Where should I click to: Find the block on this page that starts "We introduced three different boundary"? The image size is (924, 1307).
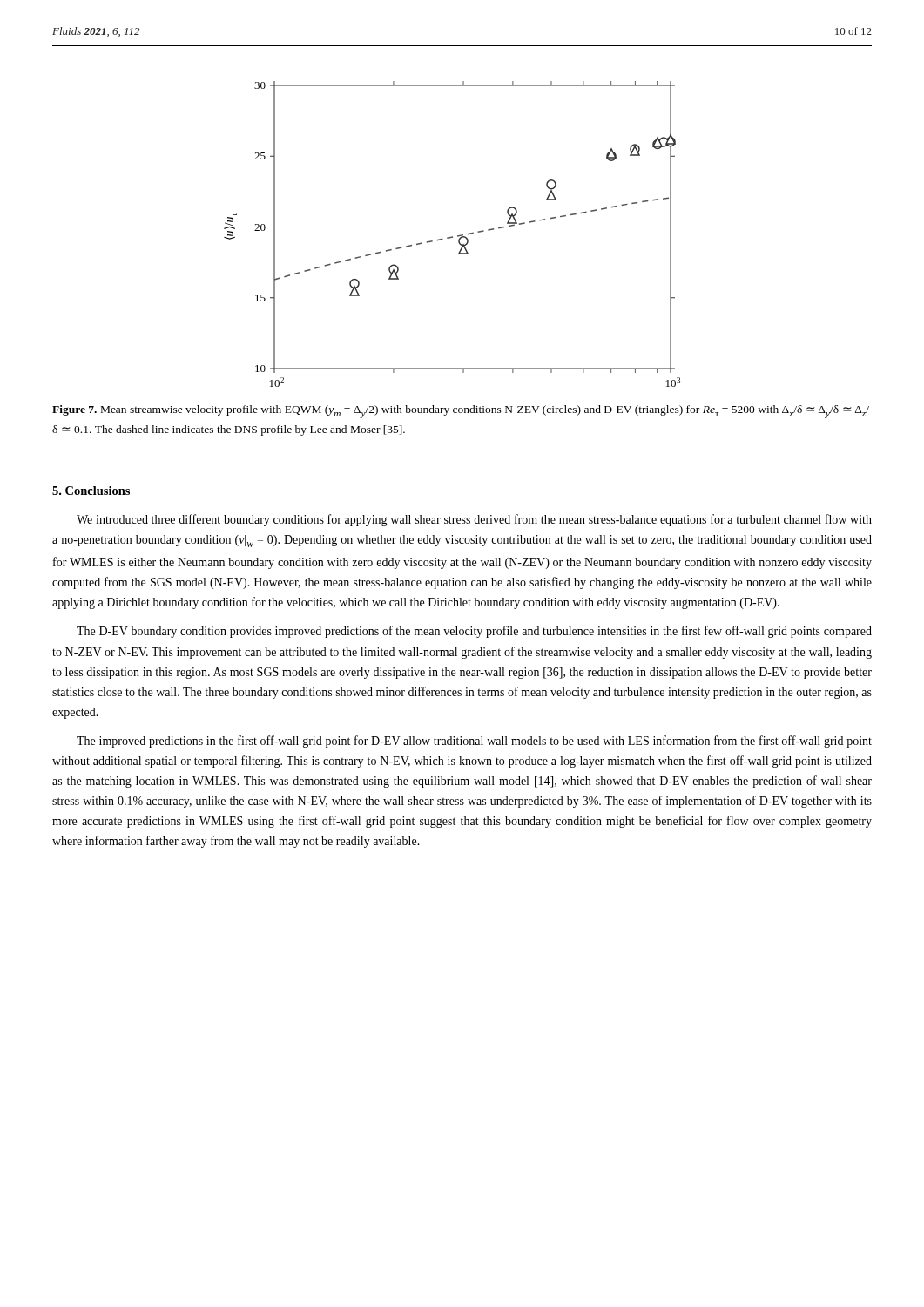coord(462,681)
